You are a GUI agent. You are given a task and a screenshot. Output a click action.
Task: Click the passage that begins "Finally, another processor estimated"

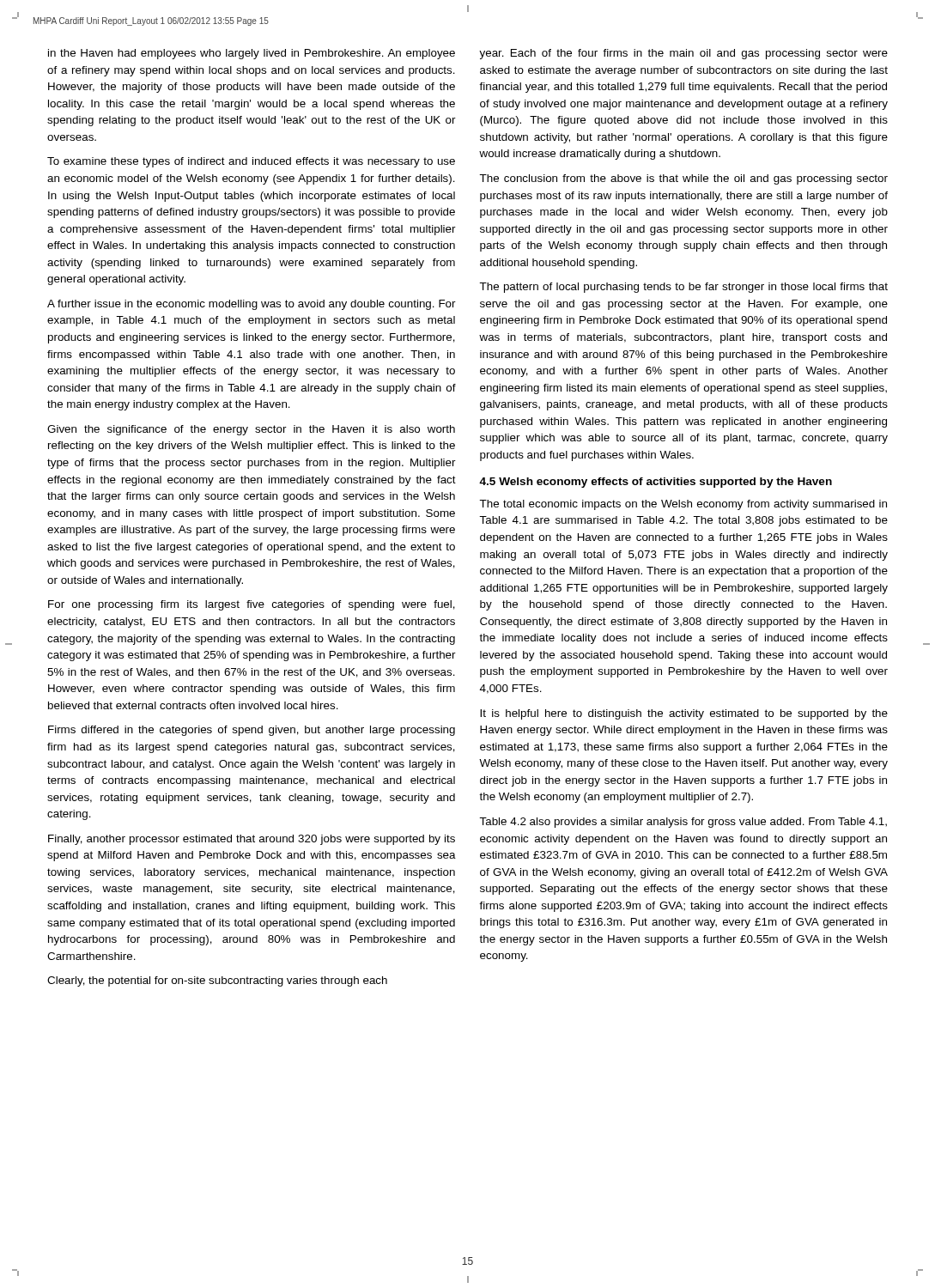coord(251,897)
